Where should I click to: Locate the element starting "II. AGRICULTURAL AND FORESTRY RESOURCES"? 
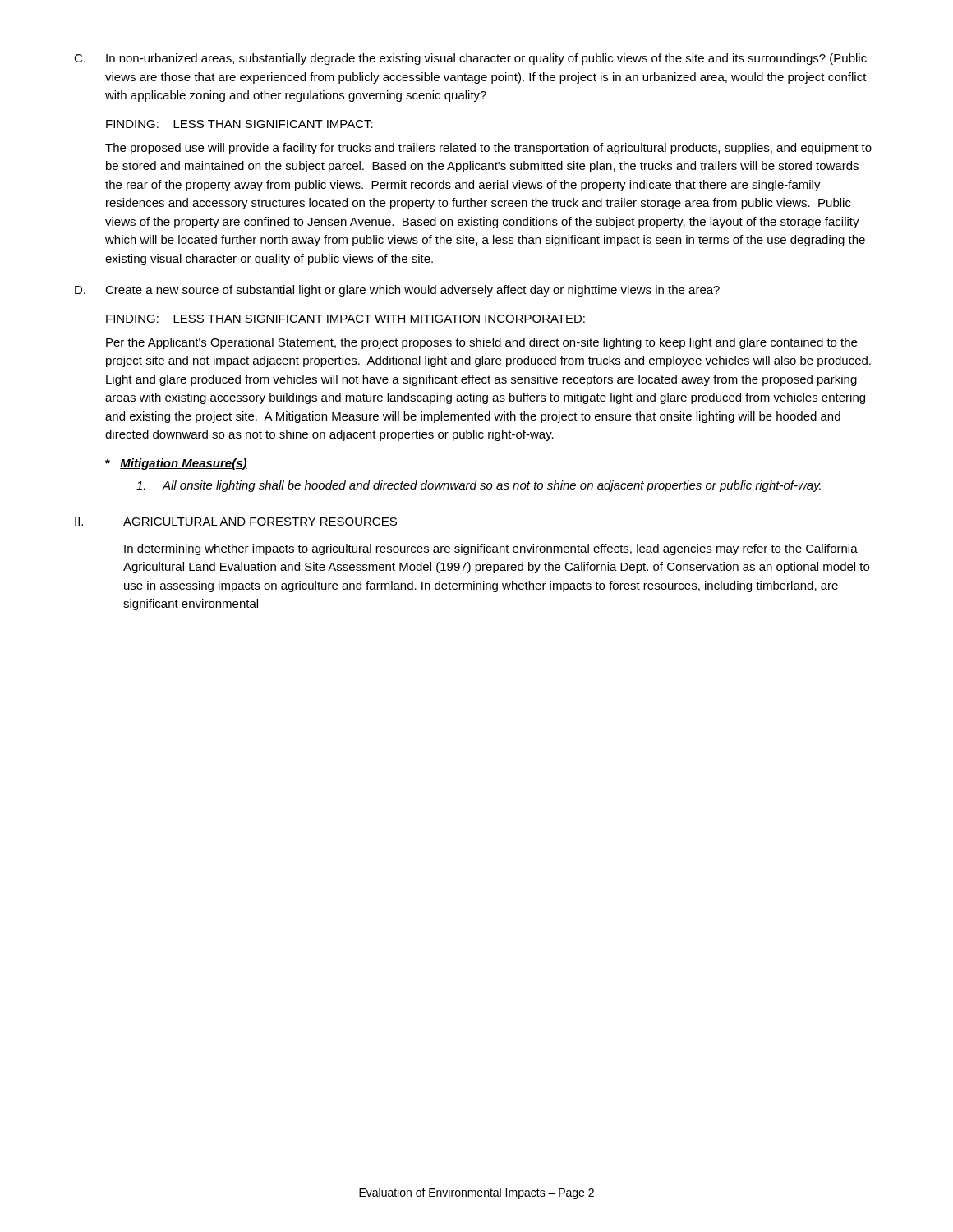[x=236, y=522]
